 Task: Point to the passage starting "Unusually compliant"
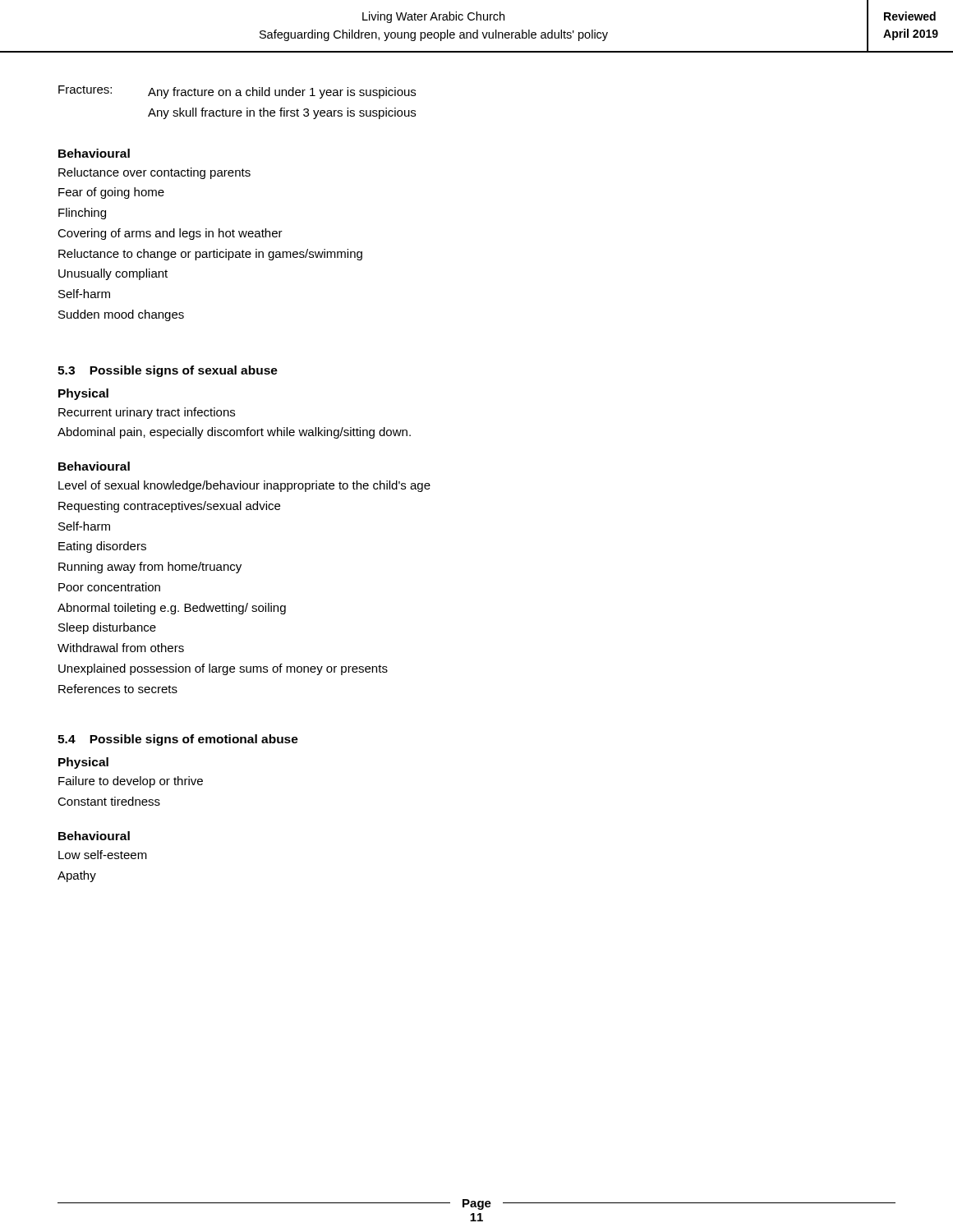[113, 273]
